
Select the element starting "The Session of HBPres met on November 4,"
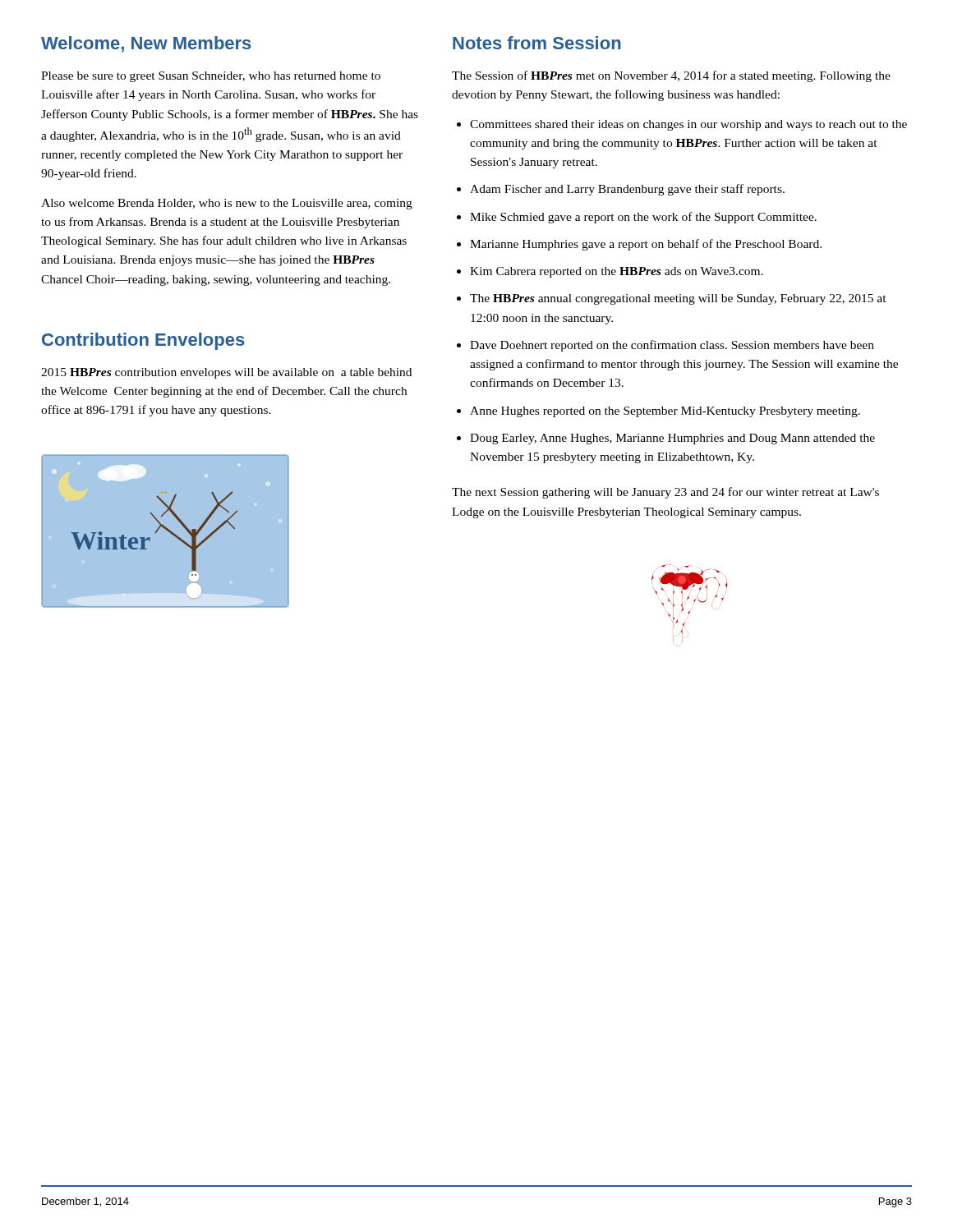(671, 85)
